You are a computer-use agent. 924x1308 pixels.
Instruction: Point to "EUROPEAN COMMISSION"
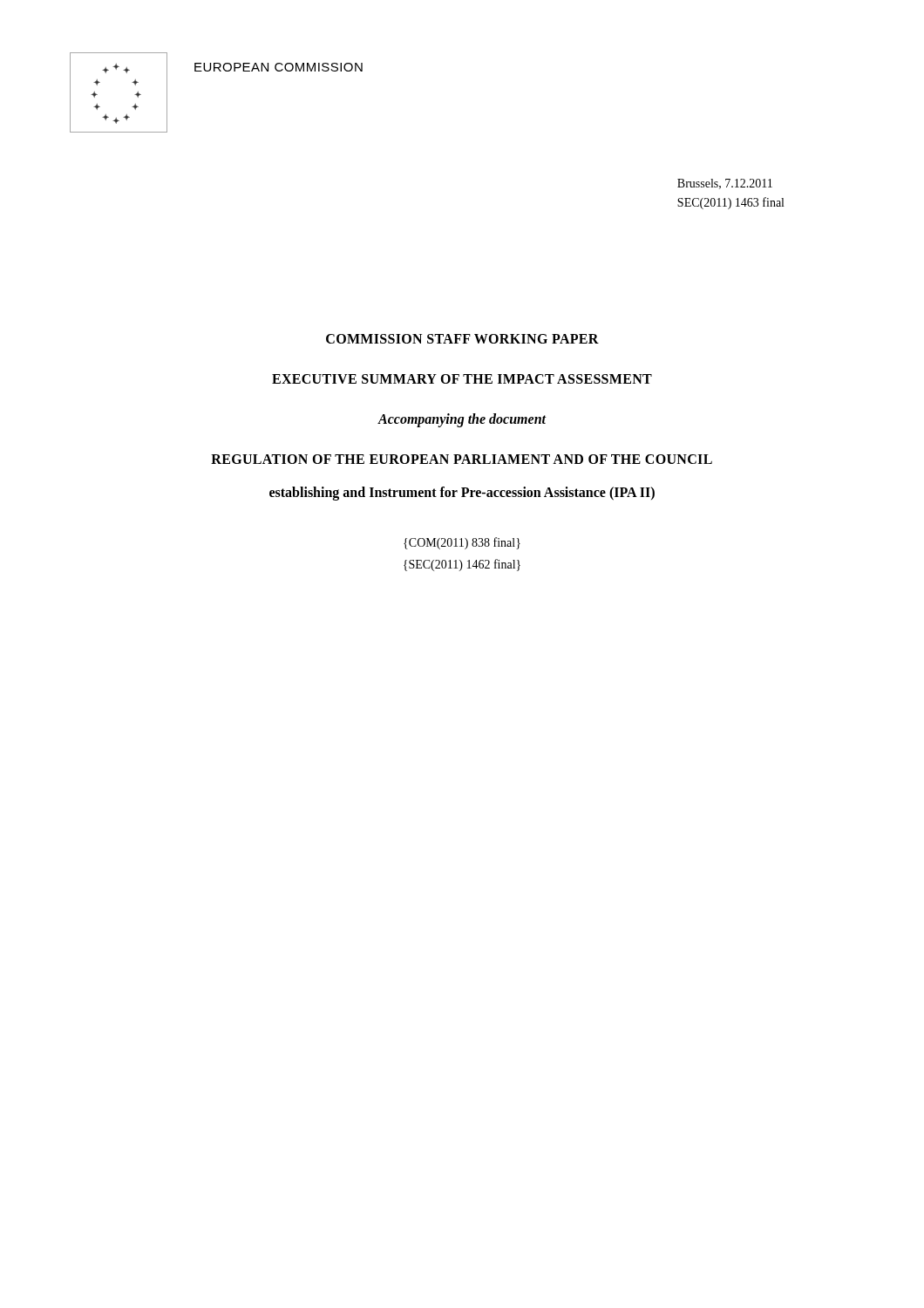[x=279, y=67]
